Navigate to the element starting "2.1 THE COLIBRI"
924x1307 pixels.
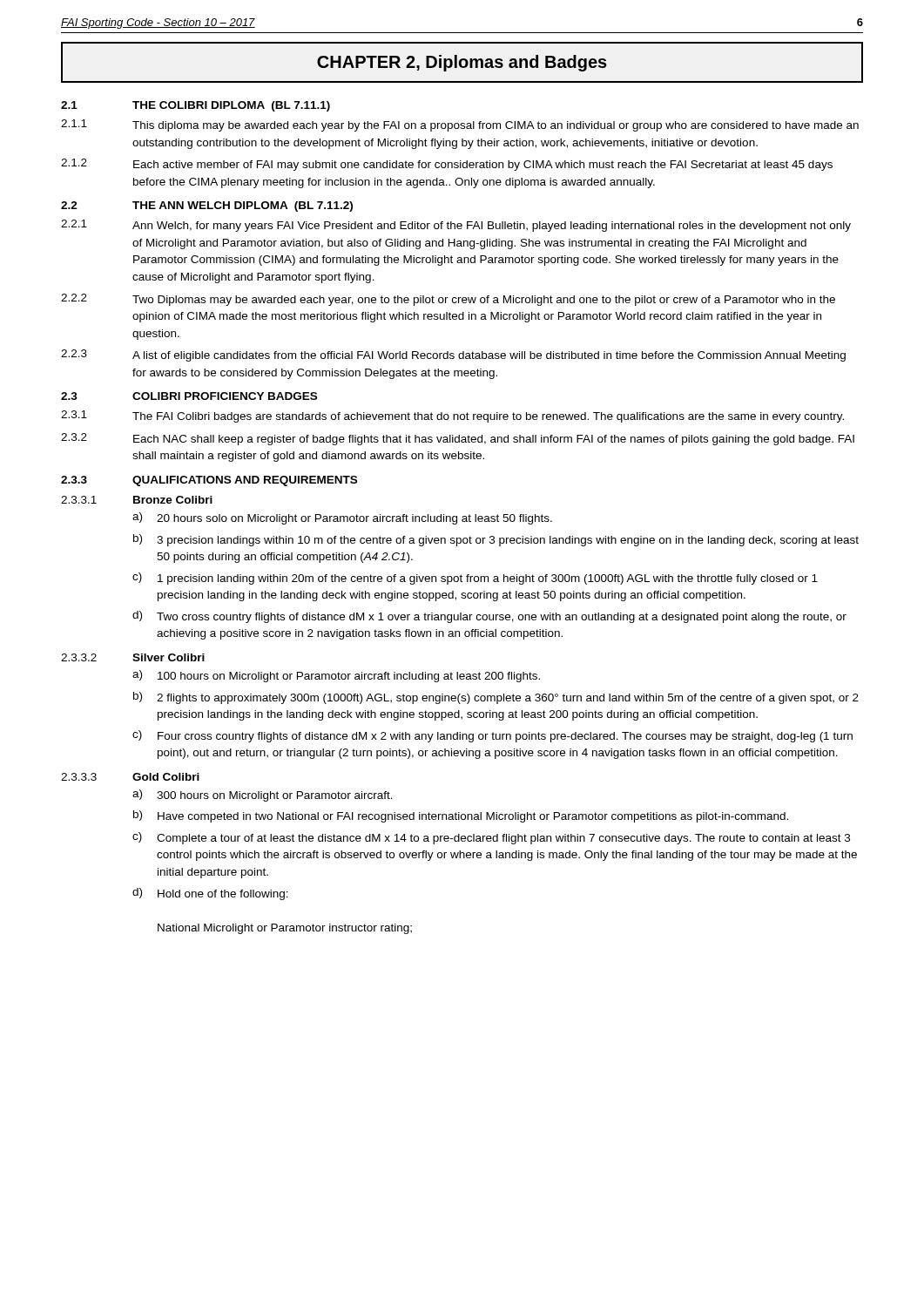pyautogui.click(x=196, y=105)
